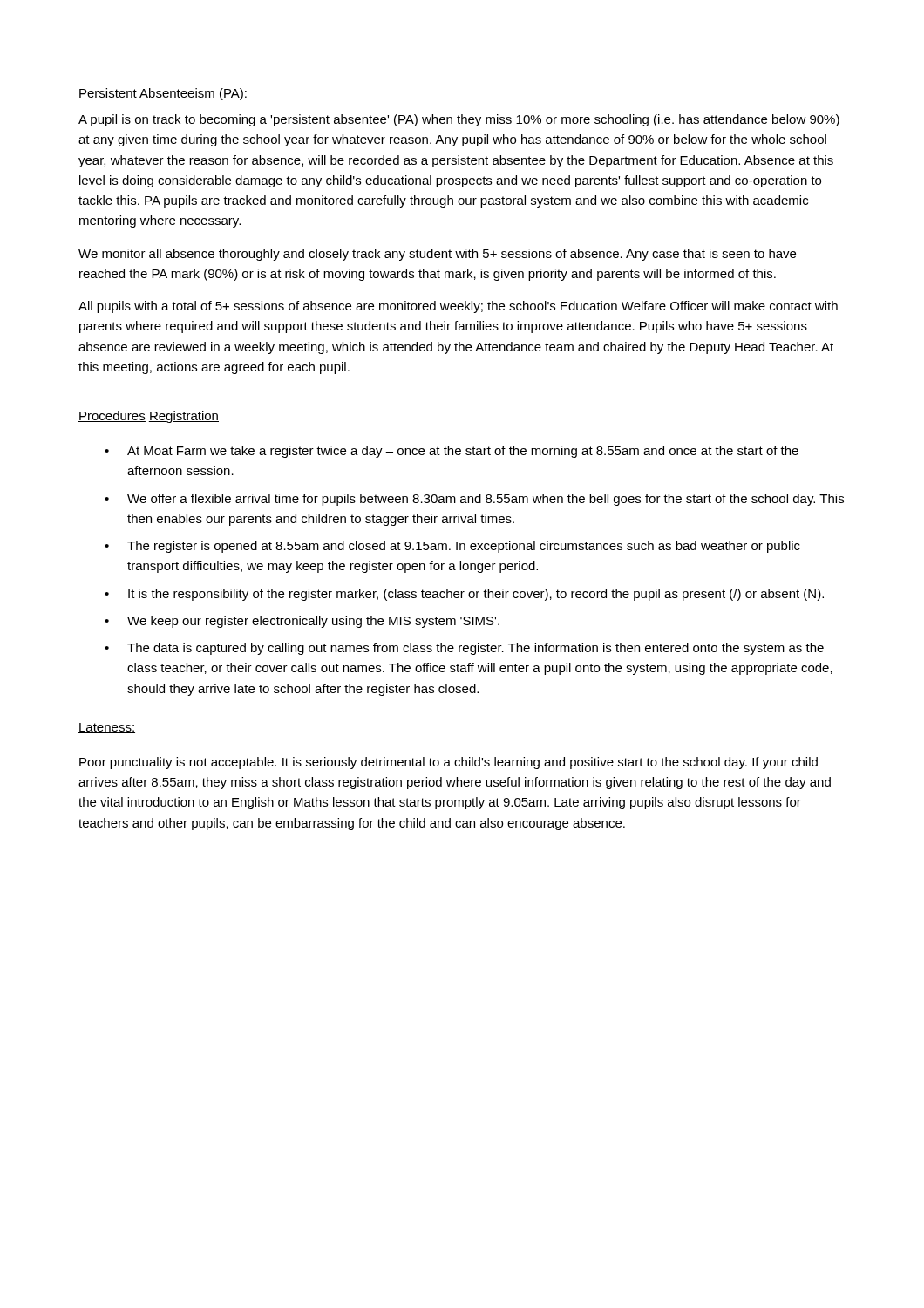Find "Persistent Absenteeism (PA):" on this page
This screenshot has width=924, height=1308.
click(x=163, y=93)
